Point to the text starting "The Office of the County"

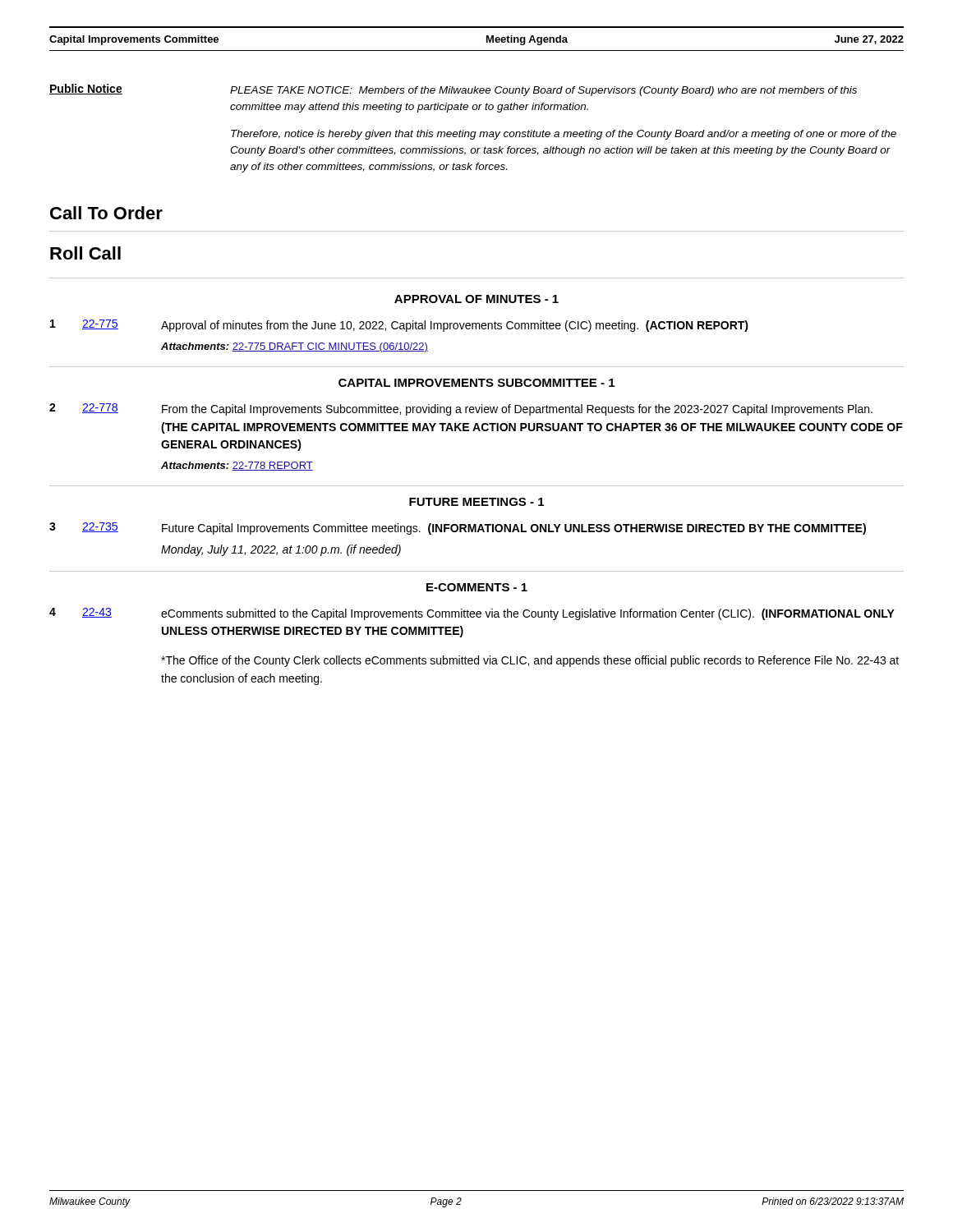(530, 669)
